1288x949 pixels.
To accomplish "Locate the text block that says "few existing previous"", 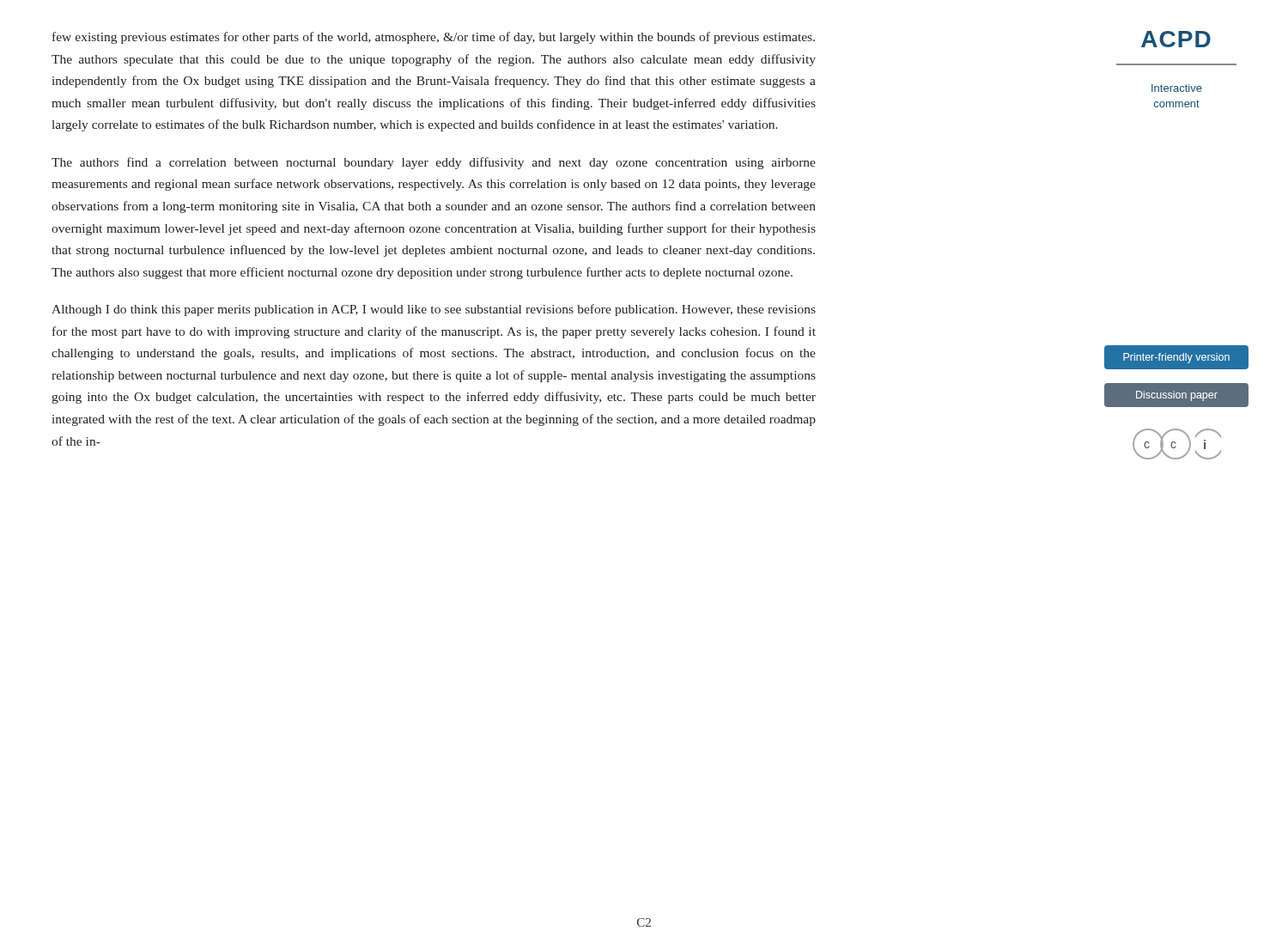I will tap(434, 80).
